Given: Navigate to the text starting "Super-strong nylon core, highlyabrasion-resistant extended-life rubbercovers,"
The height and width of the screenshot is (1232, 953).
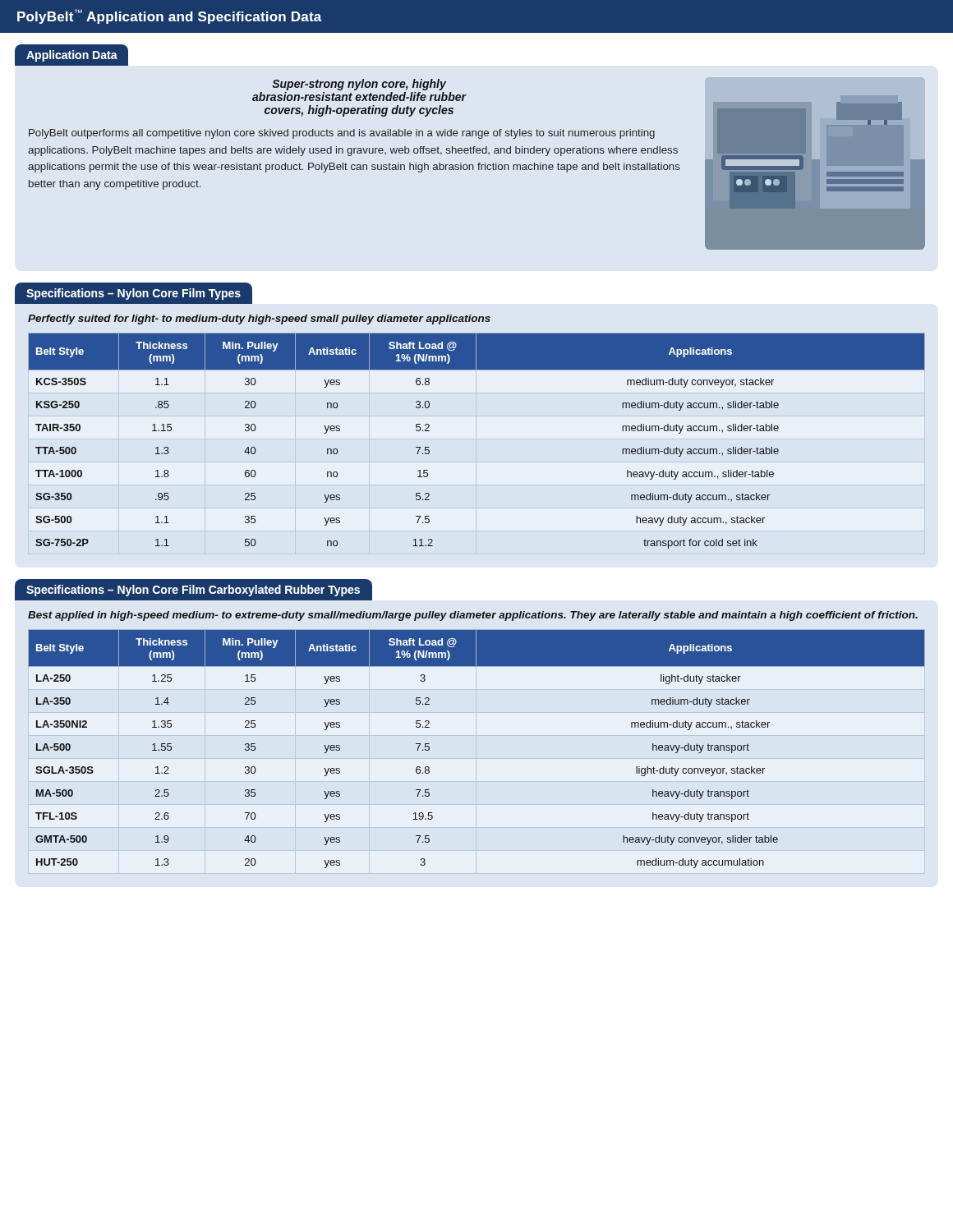Looking at the screenshot, I should click(359, 97).
